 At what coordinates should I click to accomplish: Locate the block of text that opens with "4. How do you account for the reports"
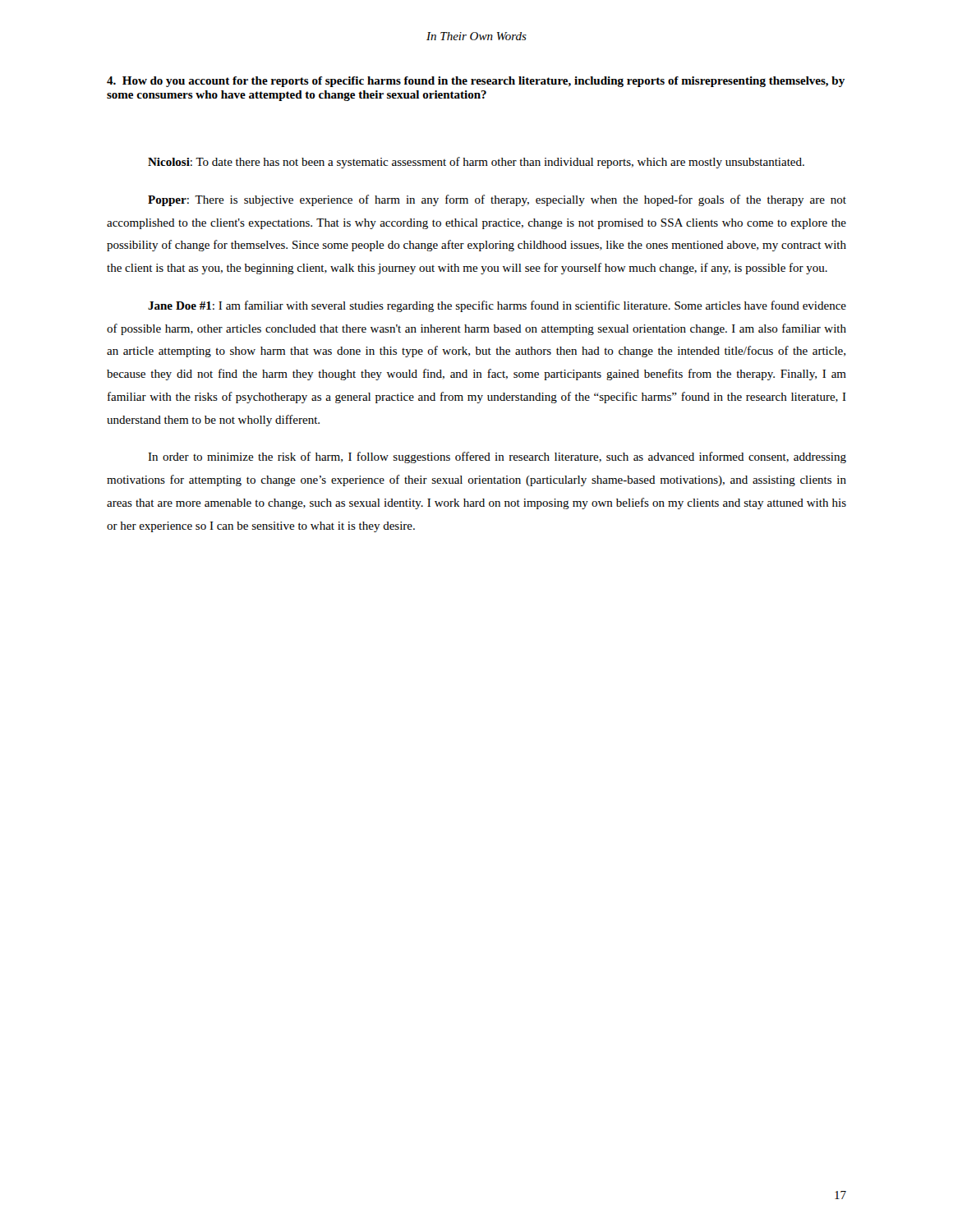pos(476,87)
